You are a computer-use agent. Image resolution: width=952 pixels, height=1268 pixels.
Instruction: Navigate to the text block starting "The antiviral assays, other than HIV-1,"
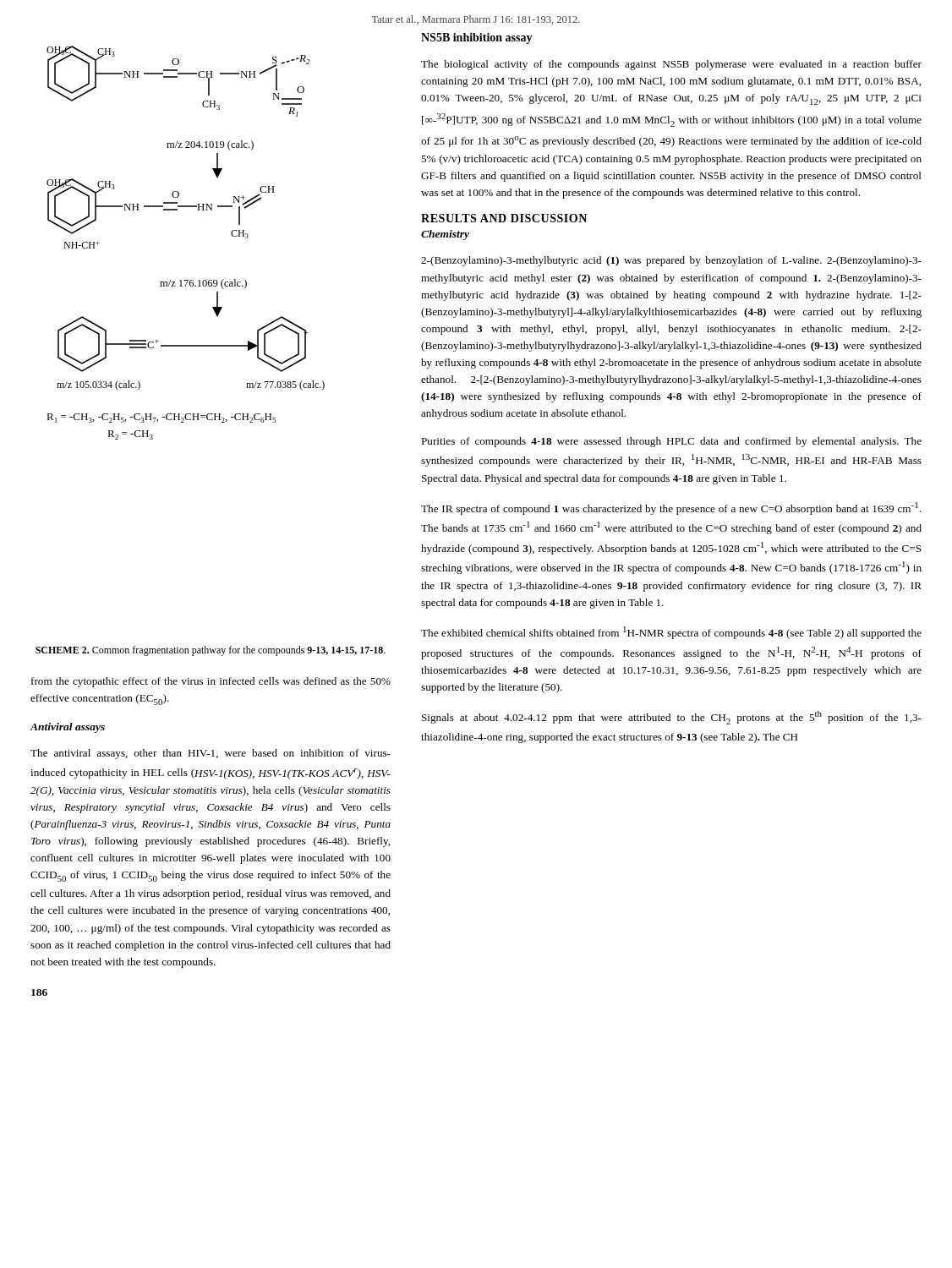[211, 858]
